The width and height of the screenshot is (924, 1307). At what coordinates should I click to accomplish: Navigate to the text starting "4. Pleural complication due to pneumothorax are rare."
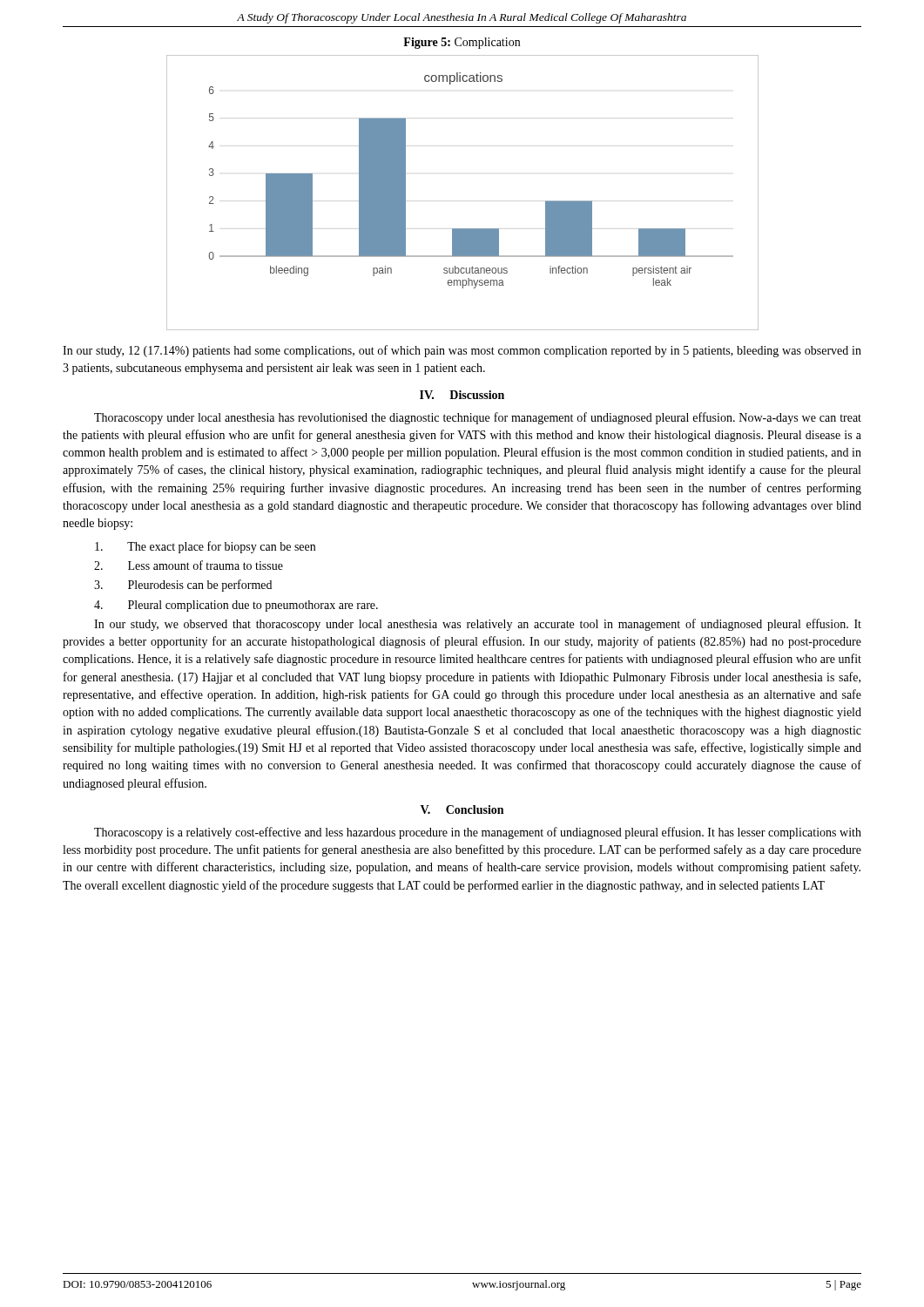click(x=236, y=605)
